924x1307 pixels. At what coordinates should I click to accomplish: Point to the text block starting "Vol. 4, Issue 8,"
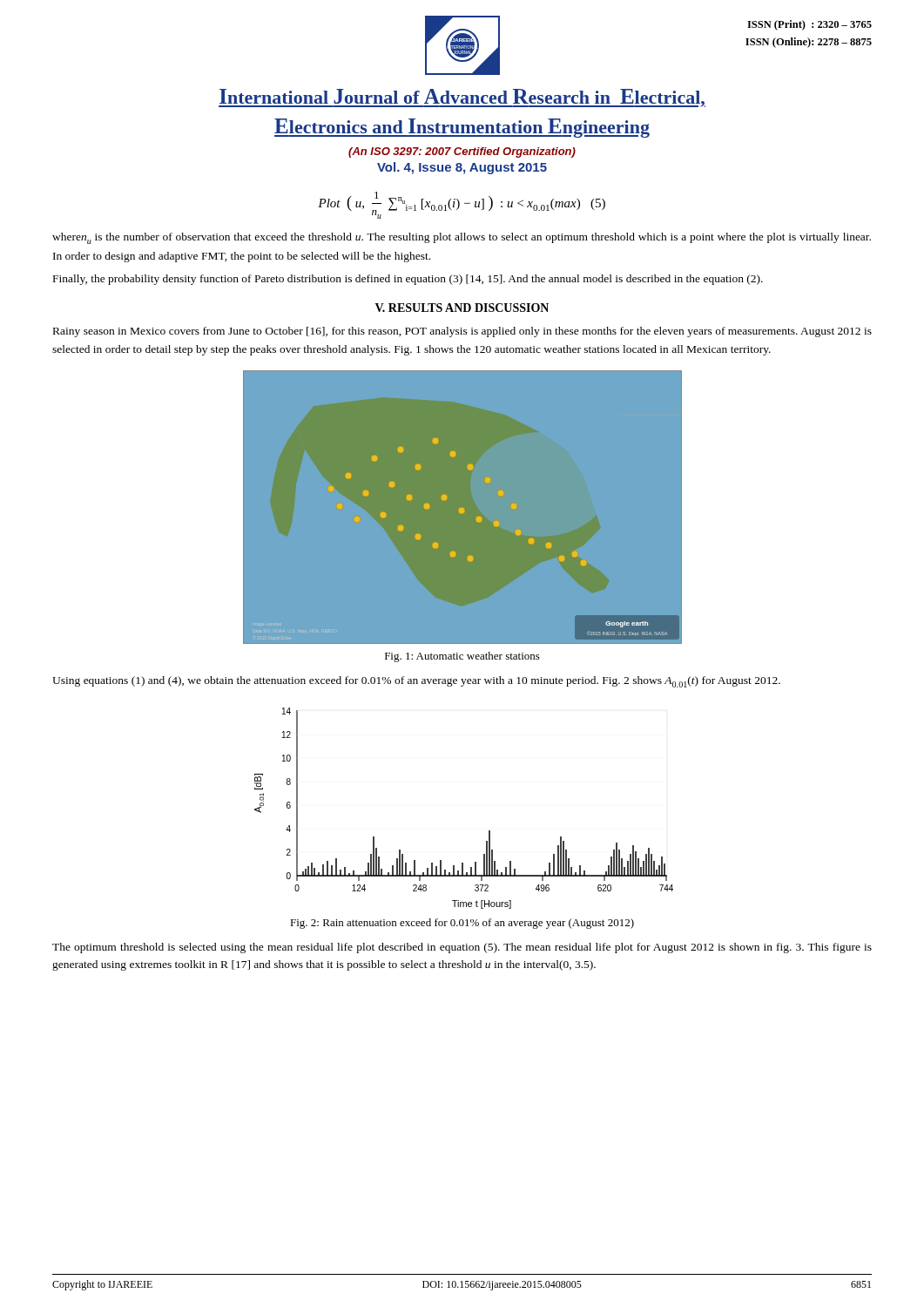(462, 166)
